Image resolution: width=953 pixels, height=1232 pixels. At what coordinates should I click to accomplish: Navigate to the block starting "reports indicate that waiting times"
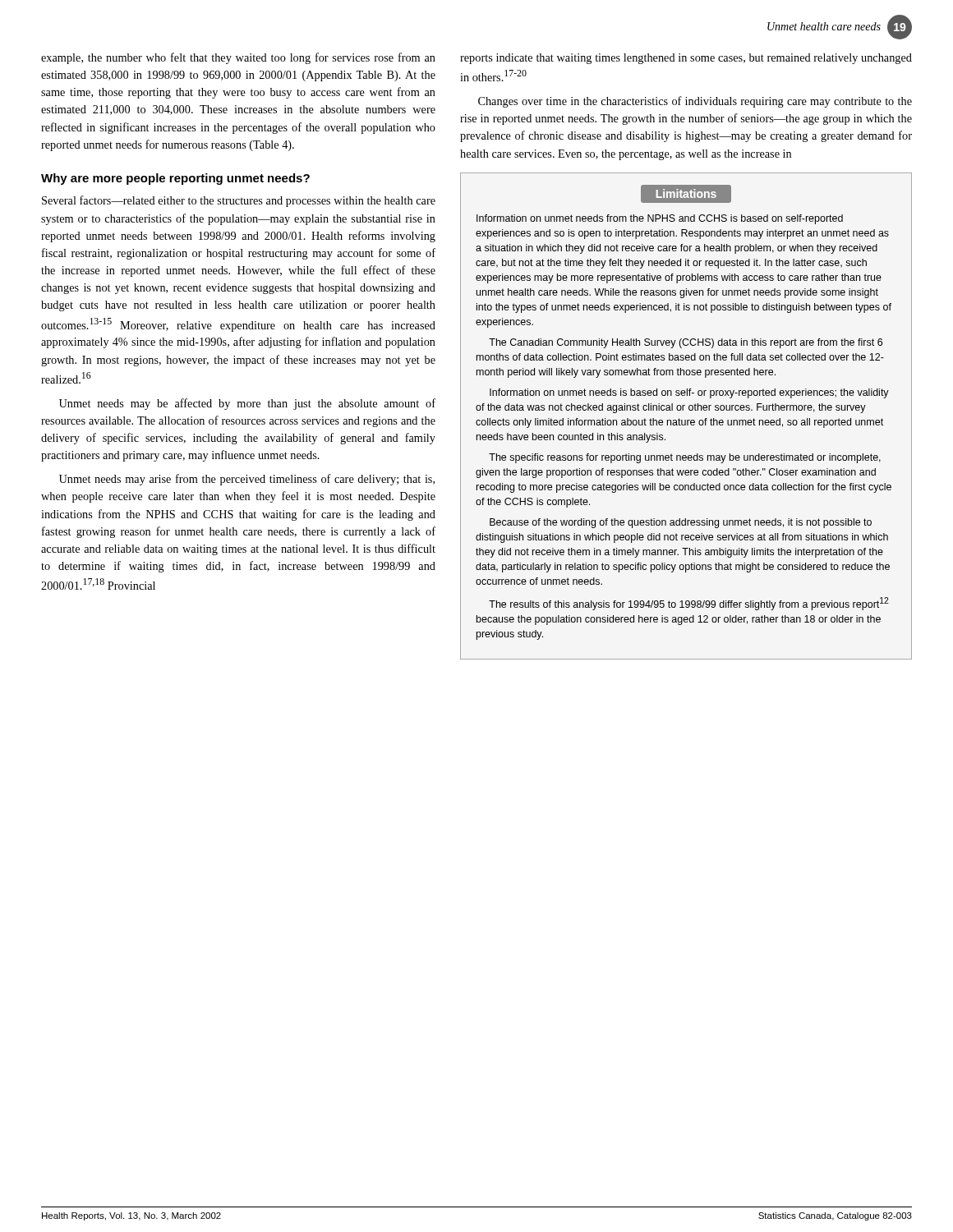click(686, 106)
